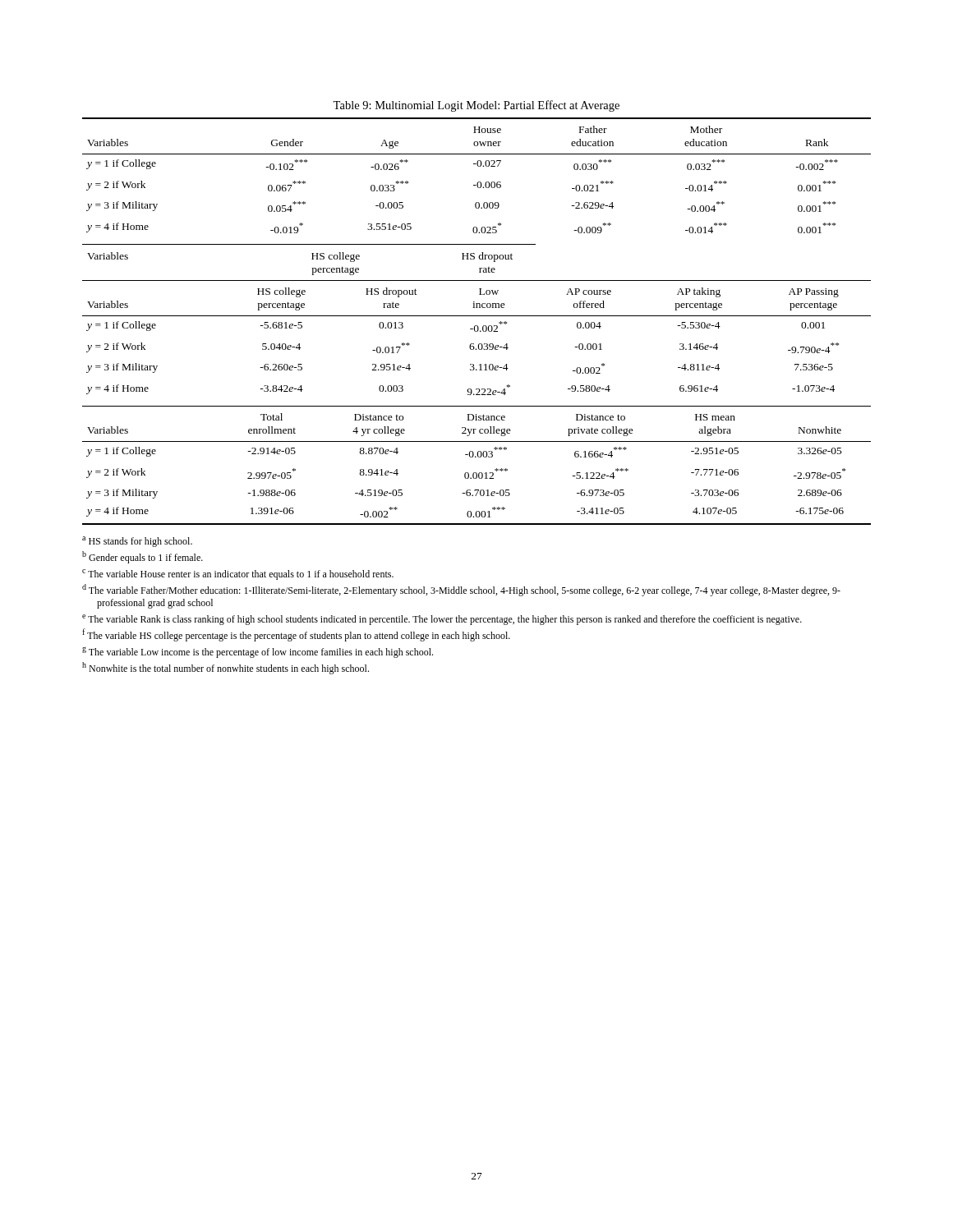Select the footnote containing "d The variable Father/Mother"
The width and height of the screenshot is (953, 1232).
point(461,595)
